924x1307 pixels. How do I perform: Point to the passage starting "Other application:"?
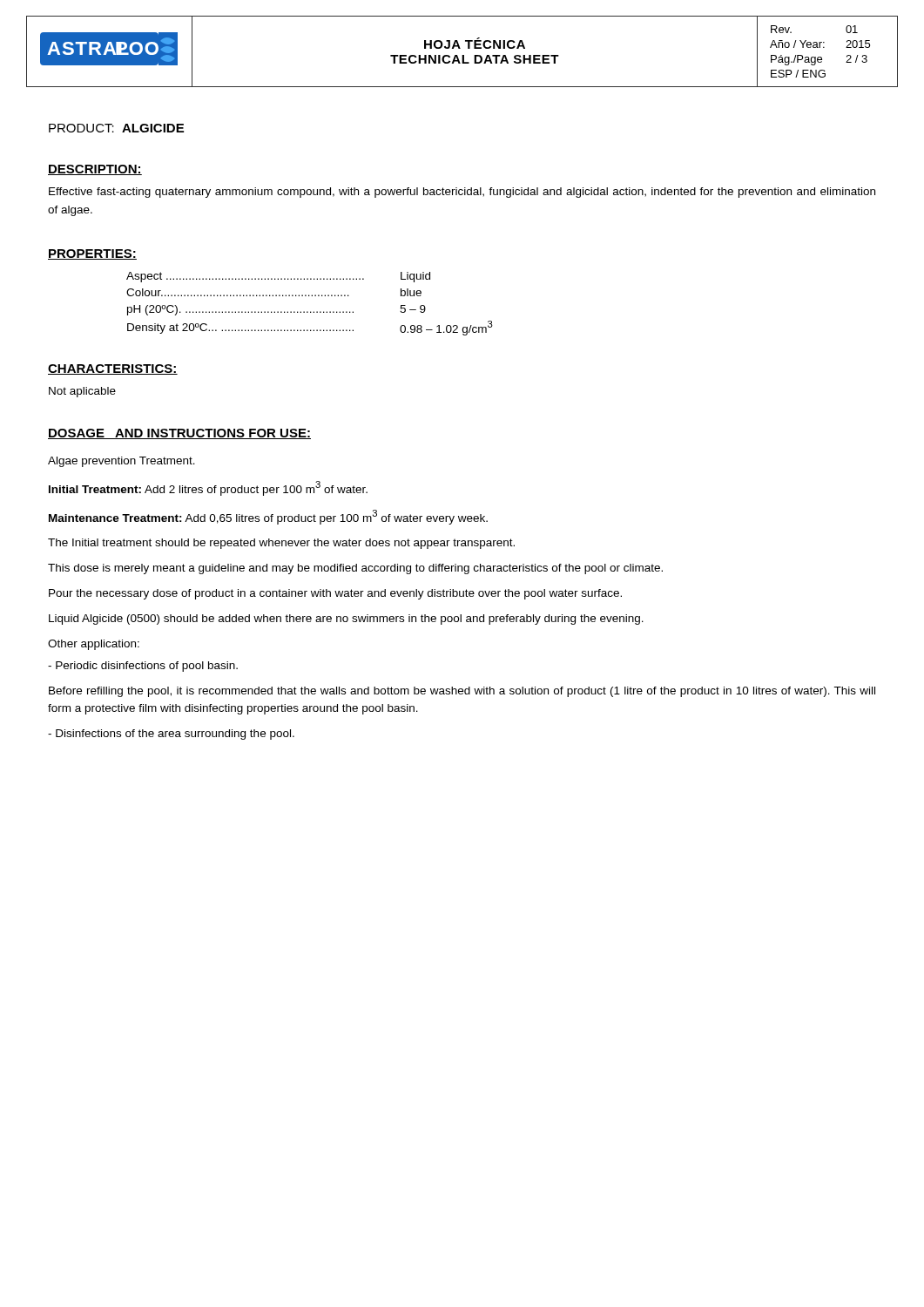pos(94,643)
